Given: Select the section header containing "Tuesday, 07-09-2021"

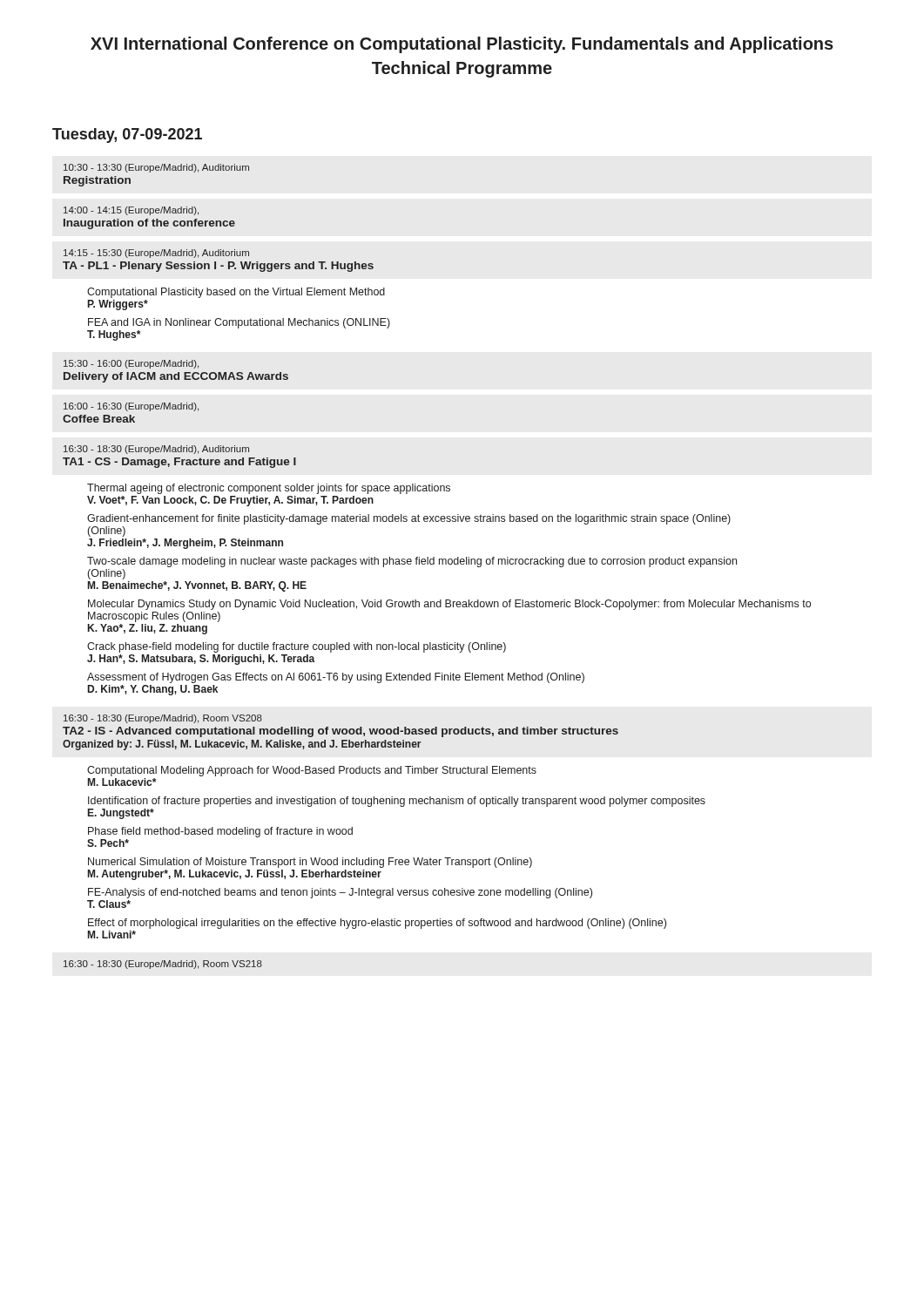Looking at the screenshot, I should [x=127, y=134].
